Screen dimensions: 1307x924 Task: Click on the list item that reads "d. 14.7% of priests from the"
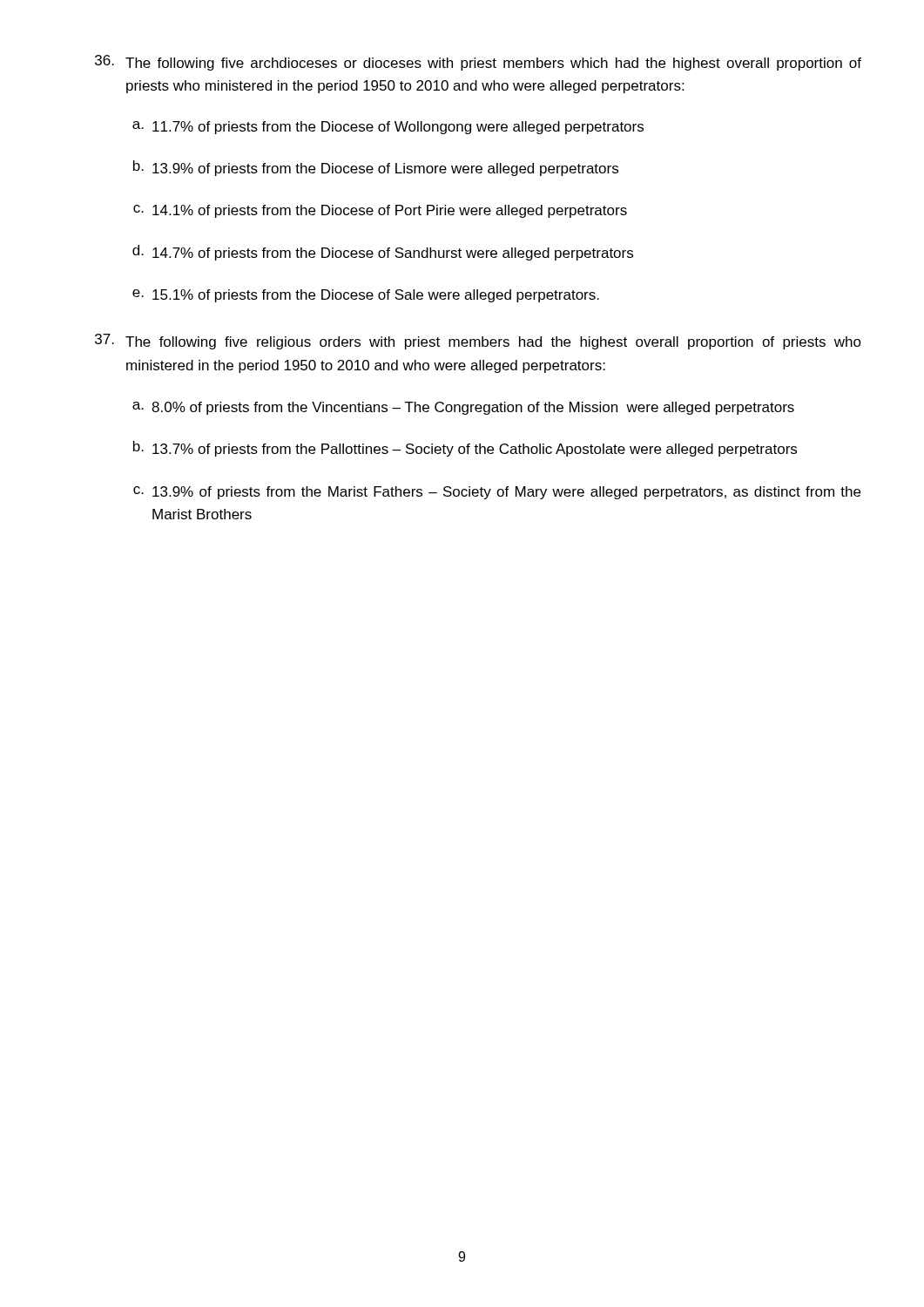click(488, 253)
